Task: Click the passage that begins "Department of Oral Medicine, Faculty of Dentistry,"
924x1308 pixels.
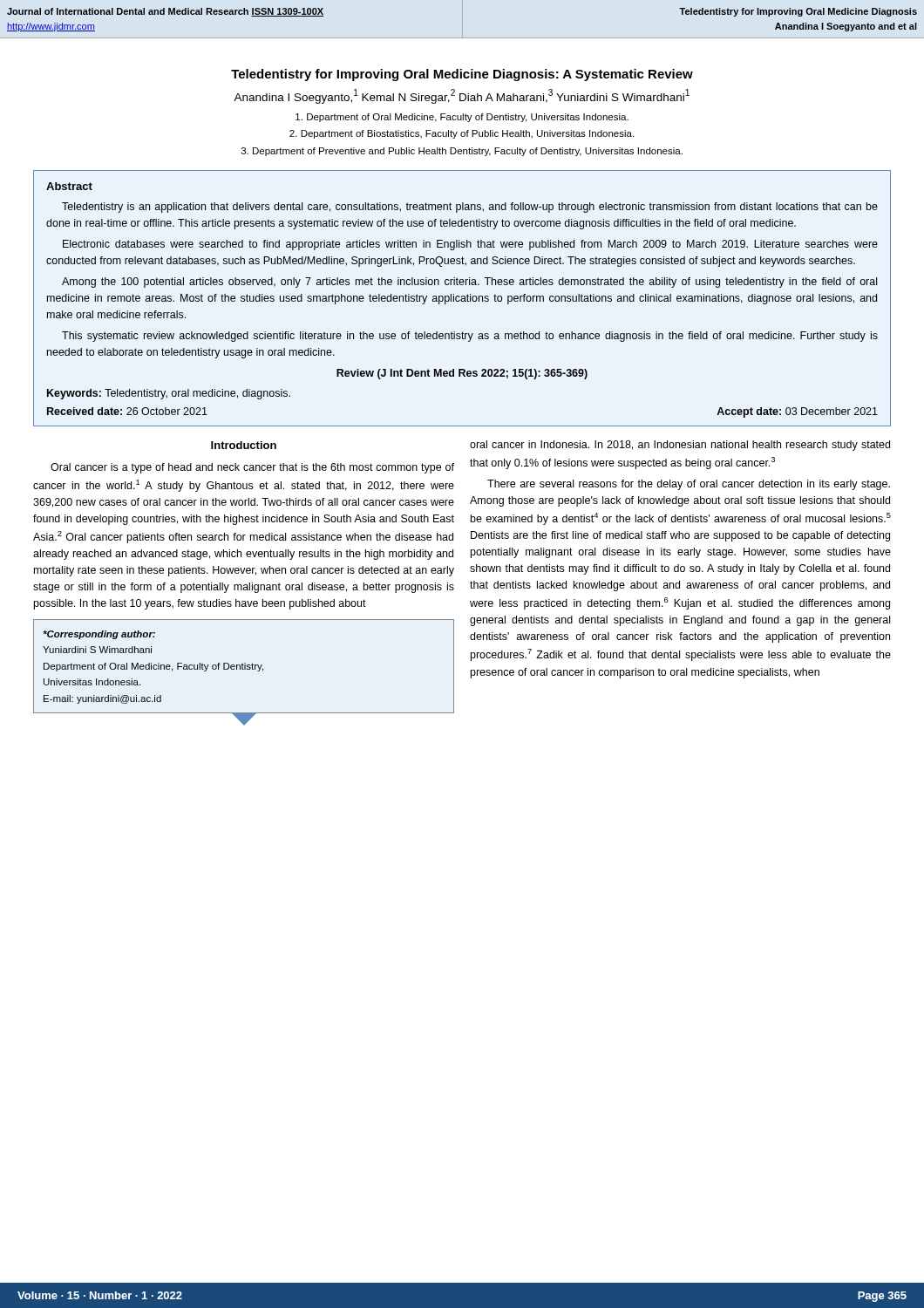Action: pyautogui.click(x=462, y=133)
